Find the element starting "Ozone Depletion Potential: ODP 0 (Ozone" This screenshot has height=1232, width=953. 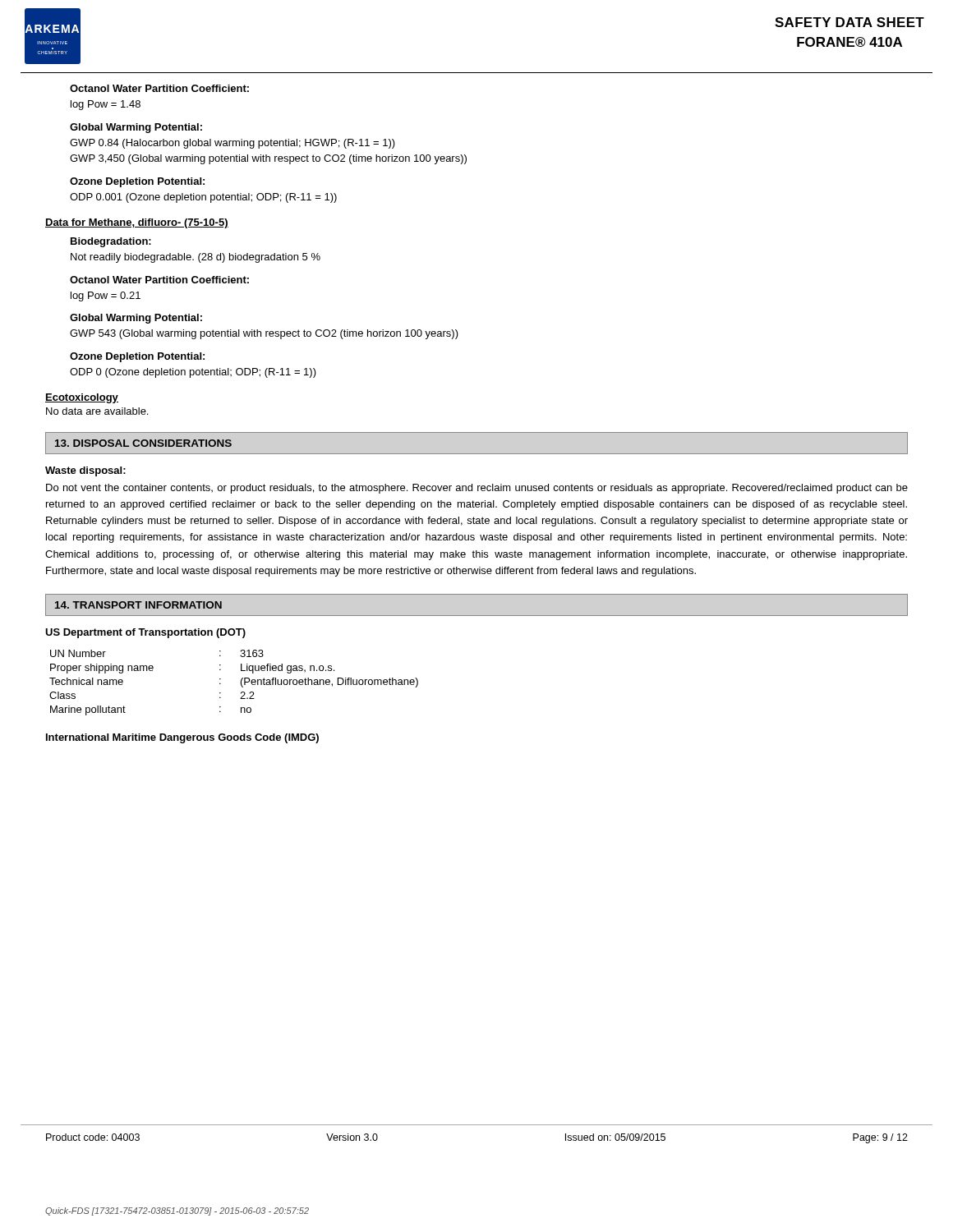pyautogui.click(x=137, y=357)
